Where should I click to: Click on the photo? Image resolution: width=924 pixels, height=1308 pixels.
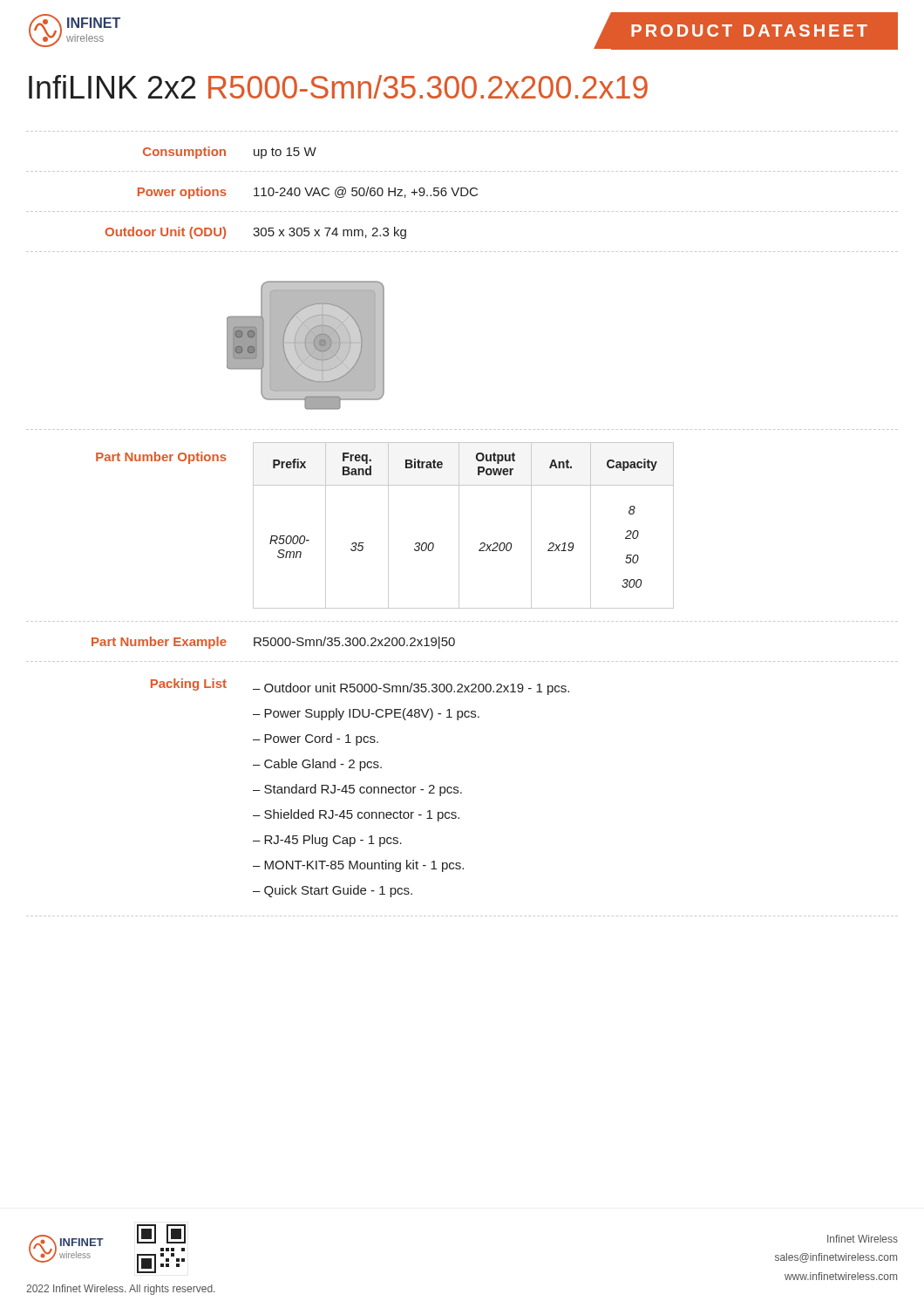coord(462,341)
